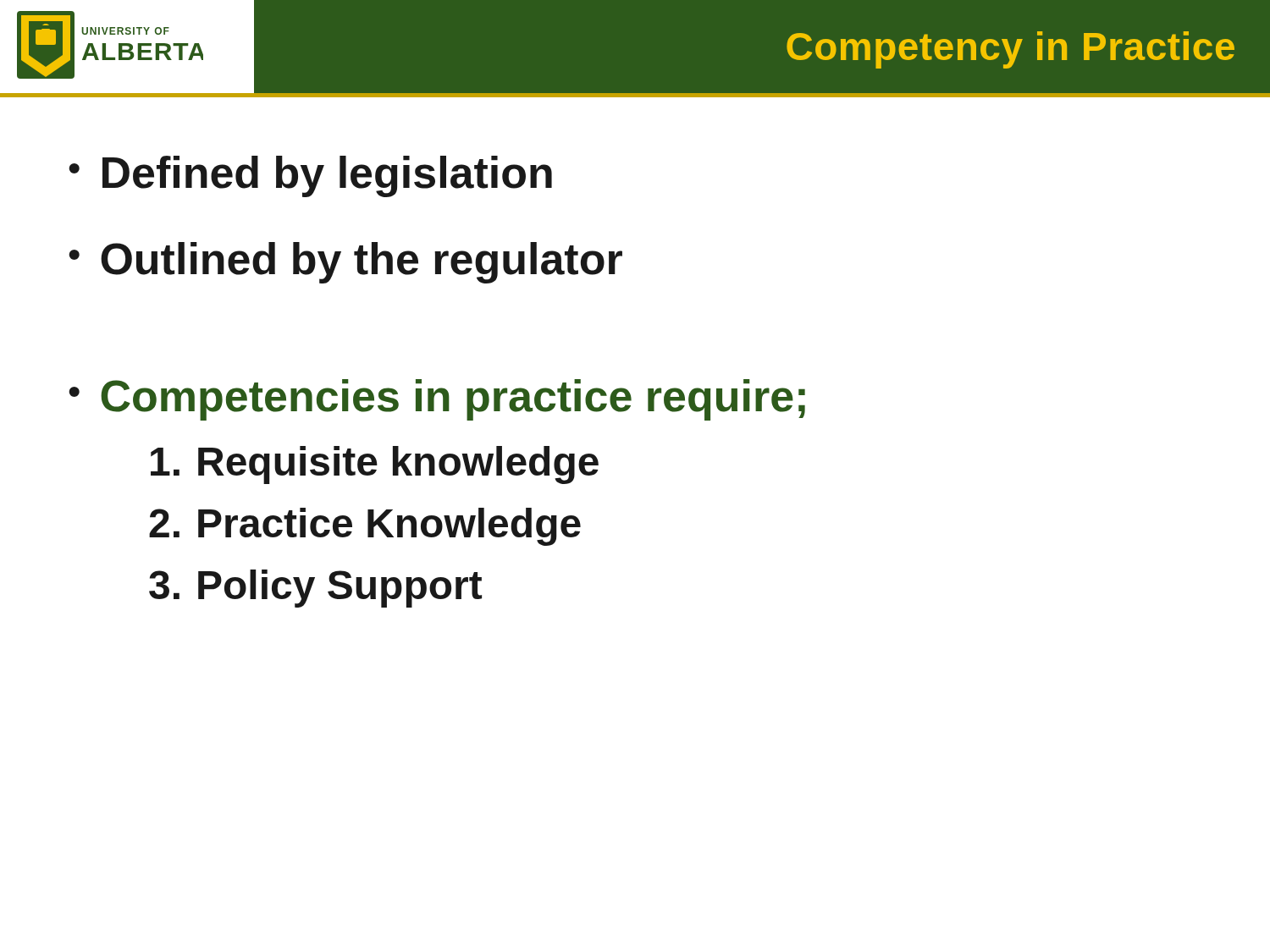Point to "• Competencies in practice require;"
This screenshot has width=1270, height=952.
tap(438, 396)
